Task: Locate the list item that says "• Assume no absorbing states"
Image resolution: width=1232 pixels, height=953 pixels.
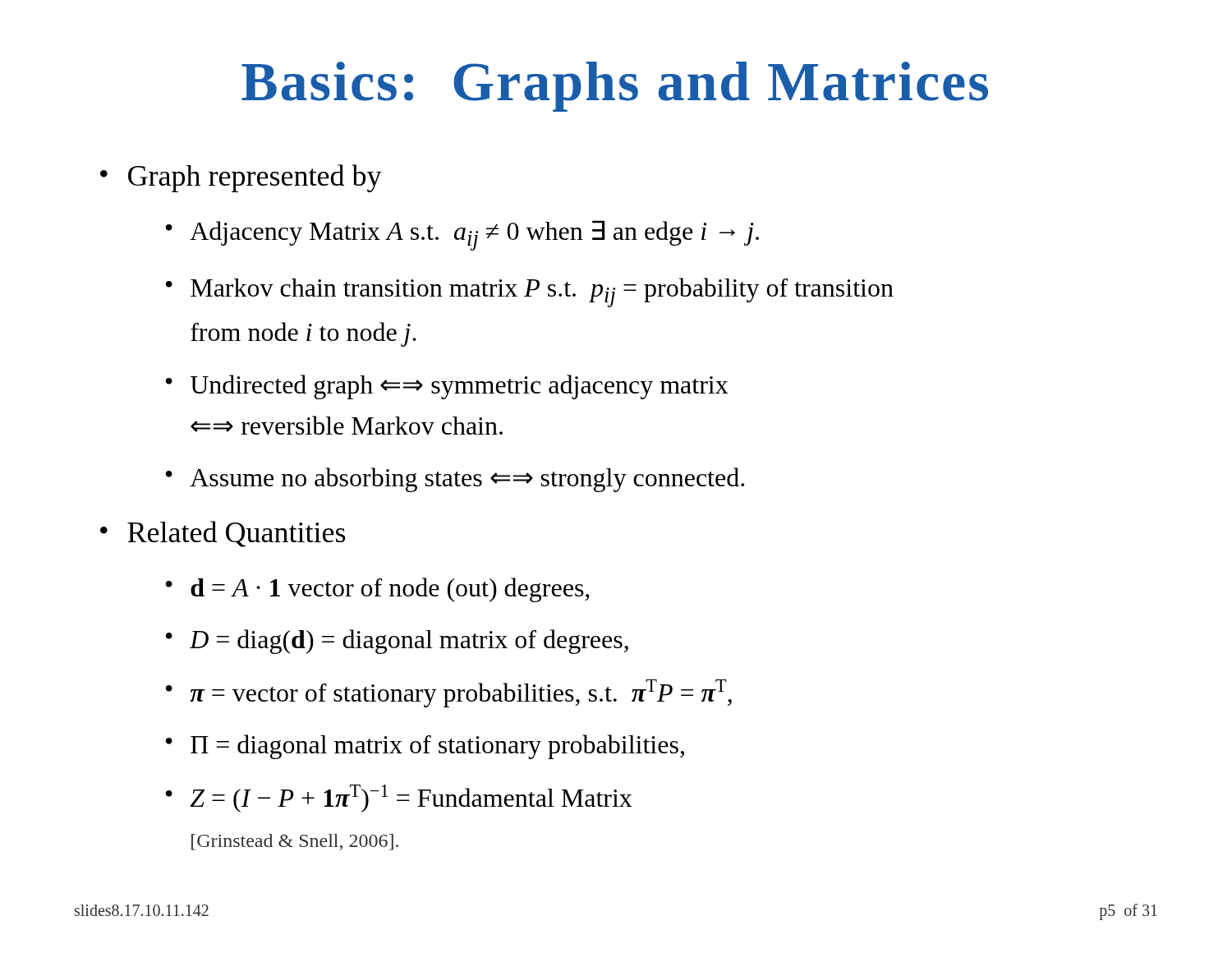Action: click(455, 478)
